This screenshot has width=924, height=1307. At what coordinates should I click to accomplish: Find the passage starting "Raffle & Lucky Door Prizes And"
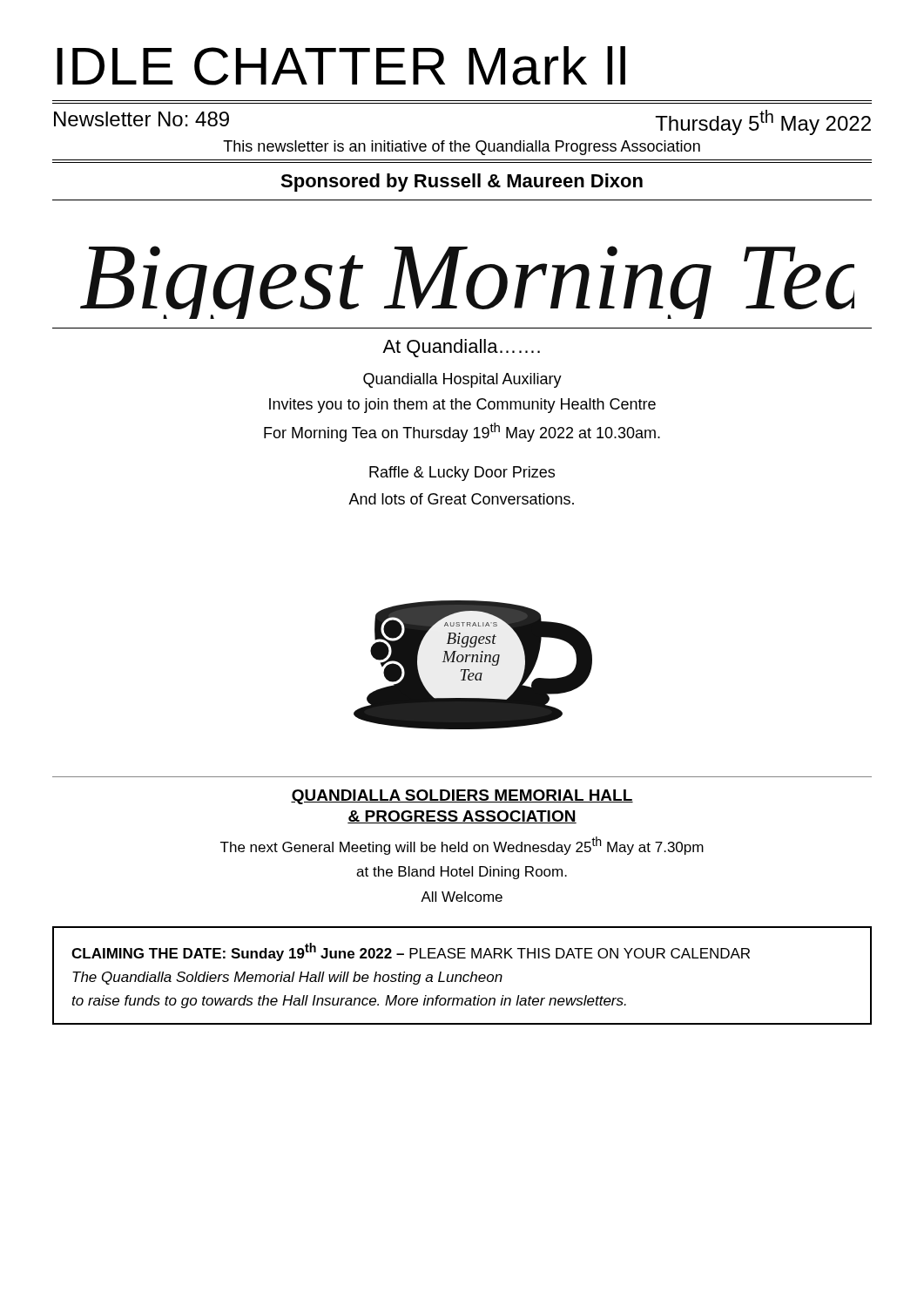pos(462,486)
